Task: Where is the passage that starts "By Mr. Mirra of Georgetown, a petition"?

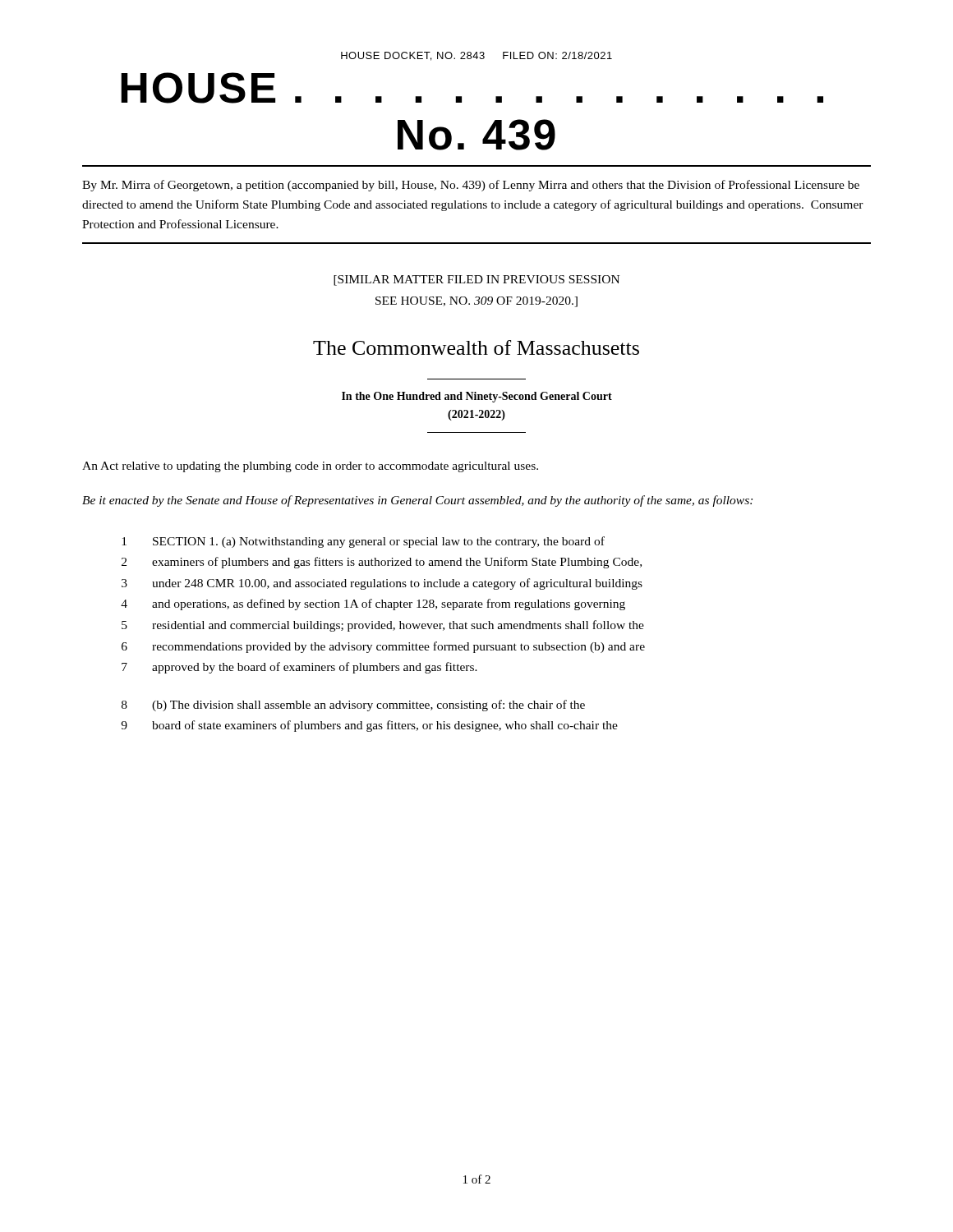Action: click(x=473, y=204)
